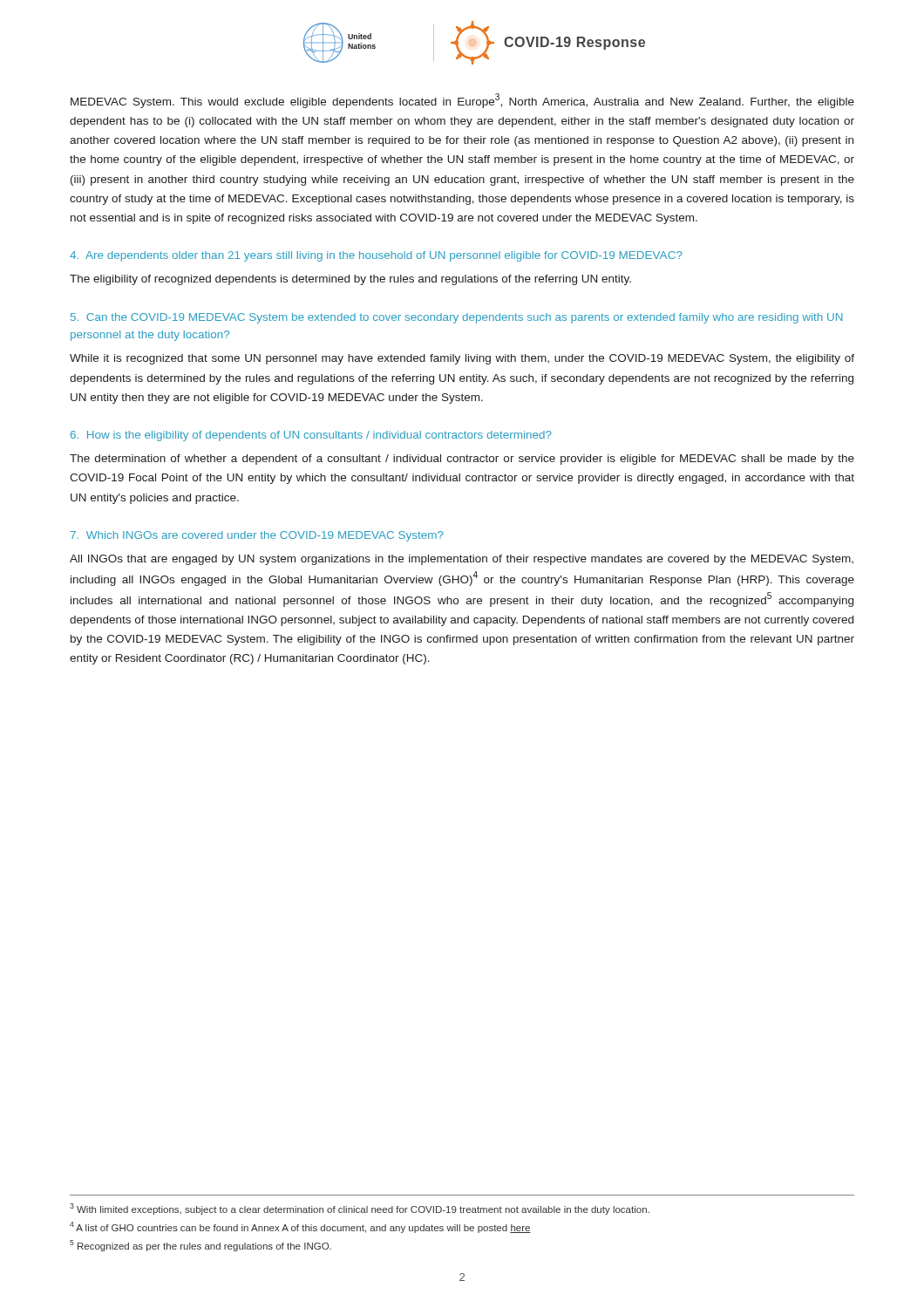Screen dimensions: 1308x924
Task: Find the block on this page that starts "3 With limited"
Action: click(360, 1208)
